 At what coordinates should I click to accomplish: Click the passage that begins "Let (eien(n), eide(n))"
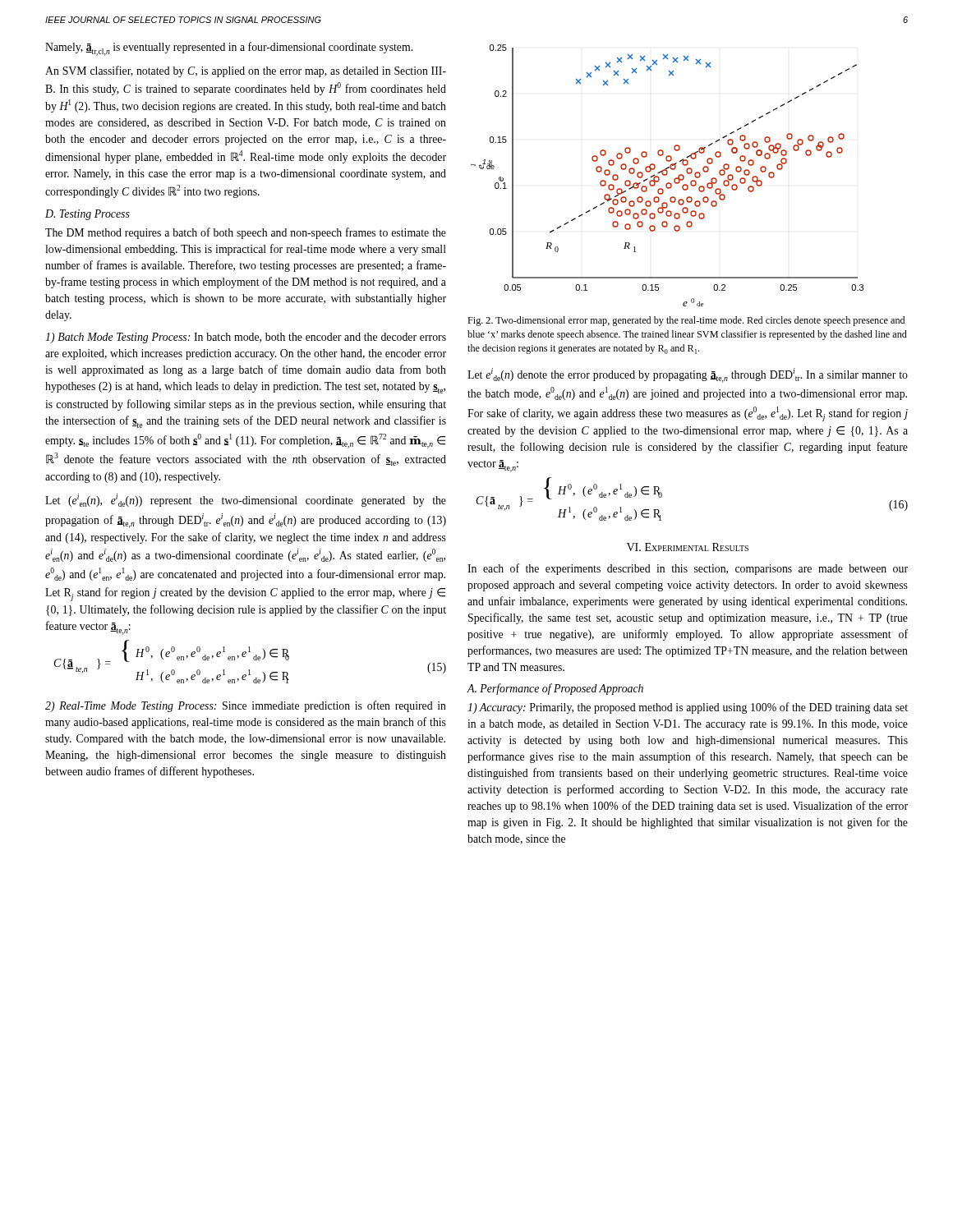(x=246, y=564)
